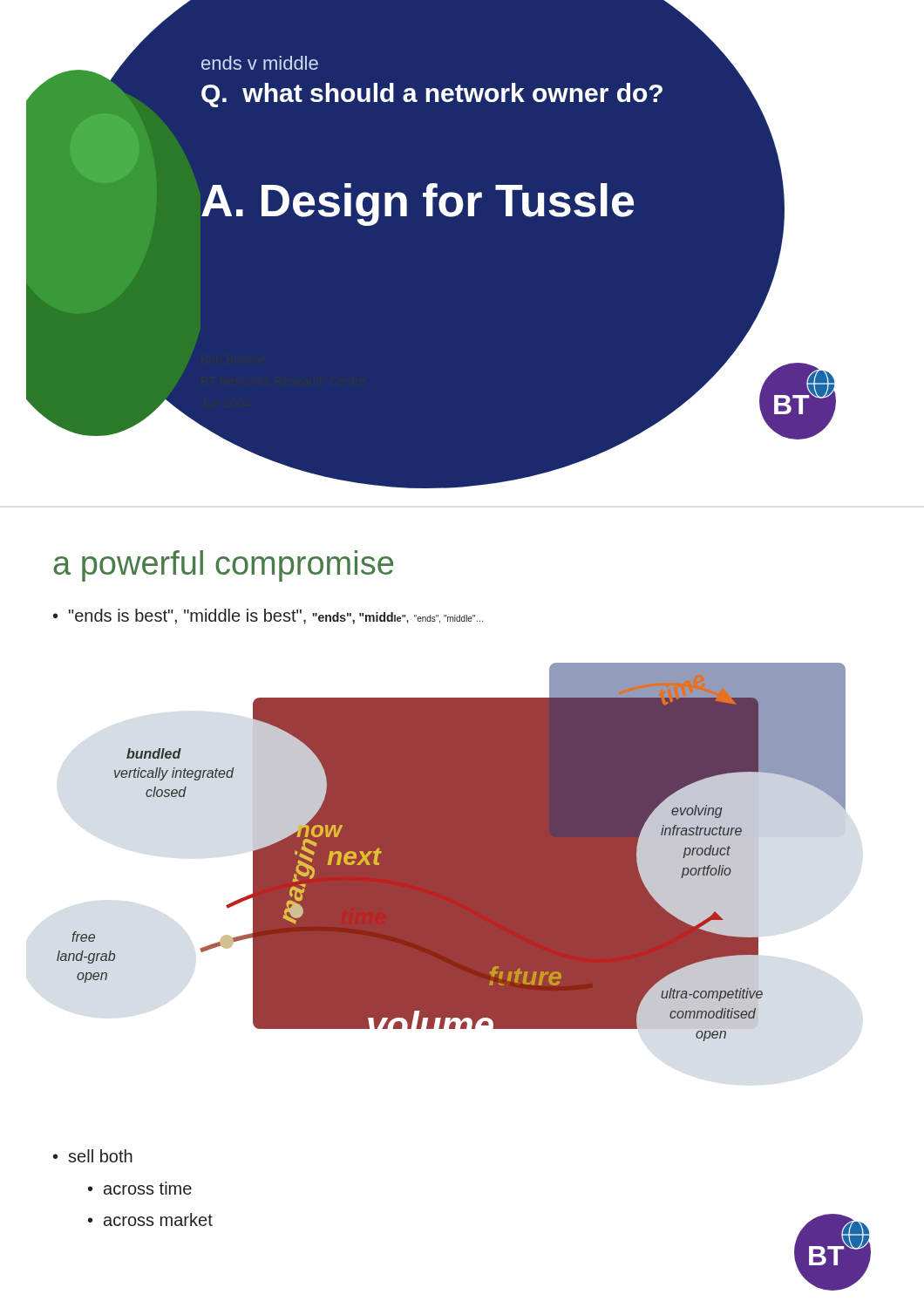The image size is (924, 1308).
Task: Select the passage starting "• across time"
Action: (140, 1189)
